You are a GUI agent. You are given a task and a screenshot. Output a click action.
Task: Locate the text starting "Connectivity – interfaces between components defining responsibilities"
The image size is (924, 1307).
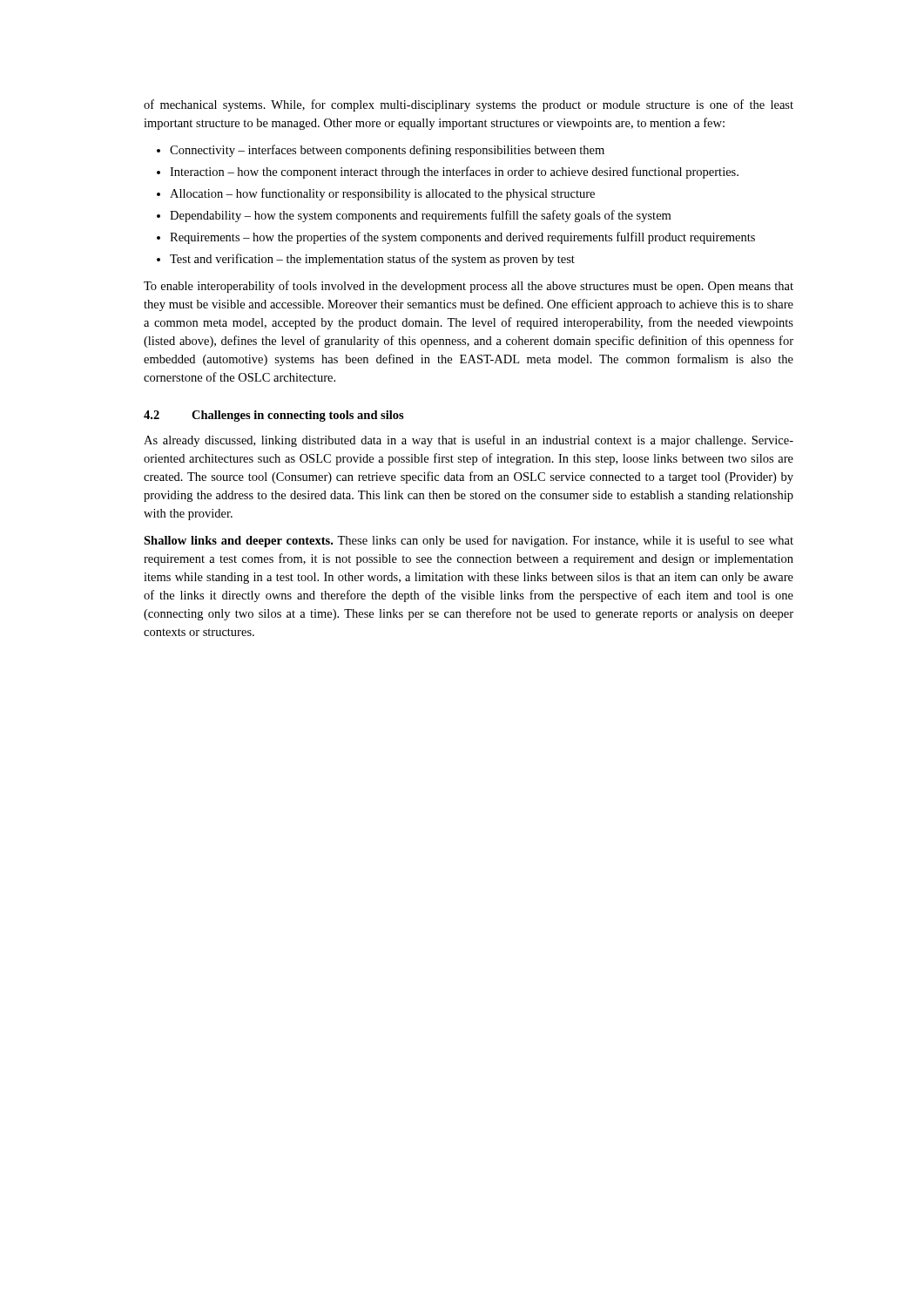pyautogui.click(x=387, y=150)
